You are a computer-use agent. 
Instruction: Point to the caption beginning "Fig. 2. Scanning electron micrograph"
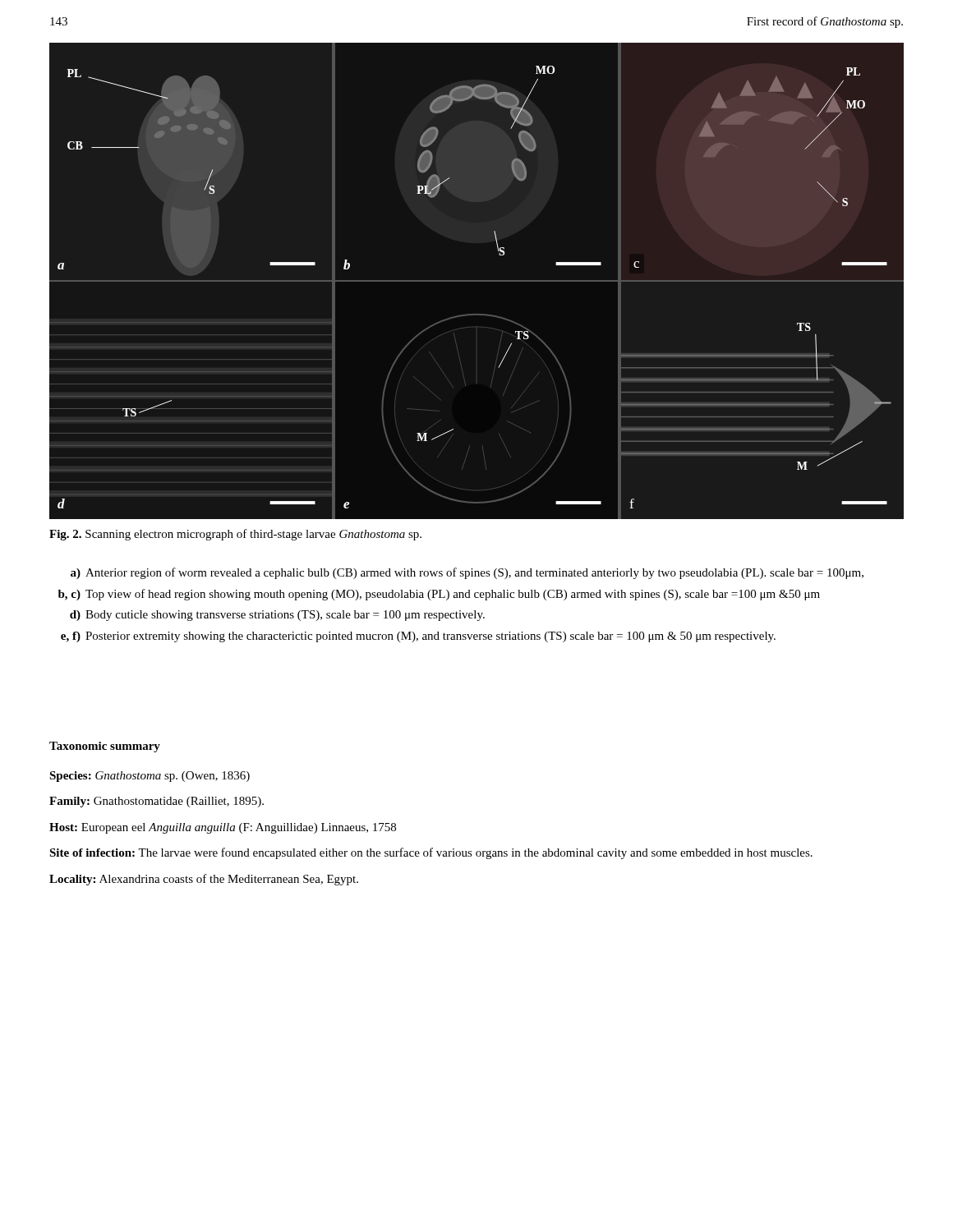tap(236, 534)
